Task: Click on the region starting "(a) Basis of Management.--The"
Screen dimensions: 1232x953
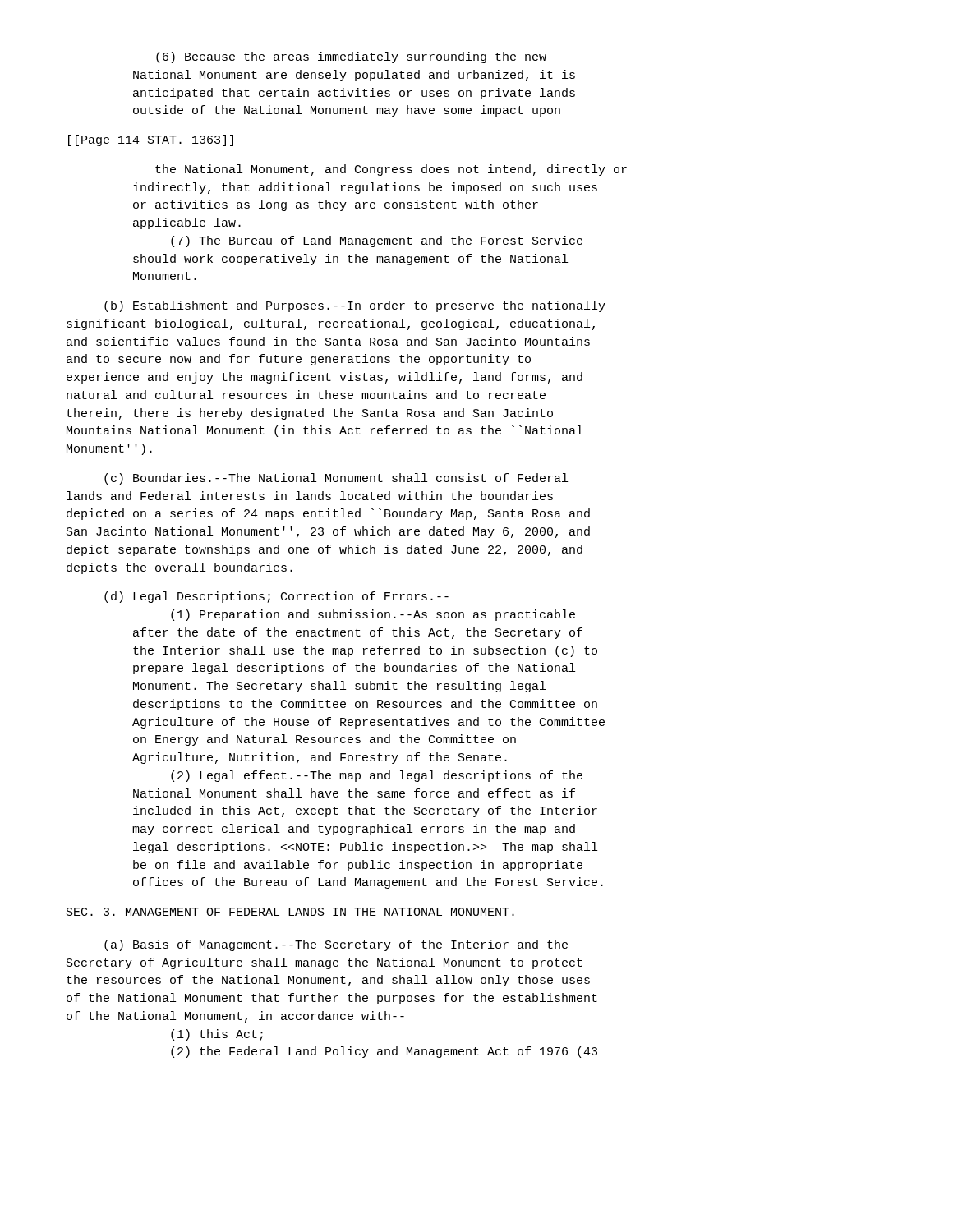Action: (x=476, y=999)
